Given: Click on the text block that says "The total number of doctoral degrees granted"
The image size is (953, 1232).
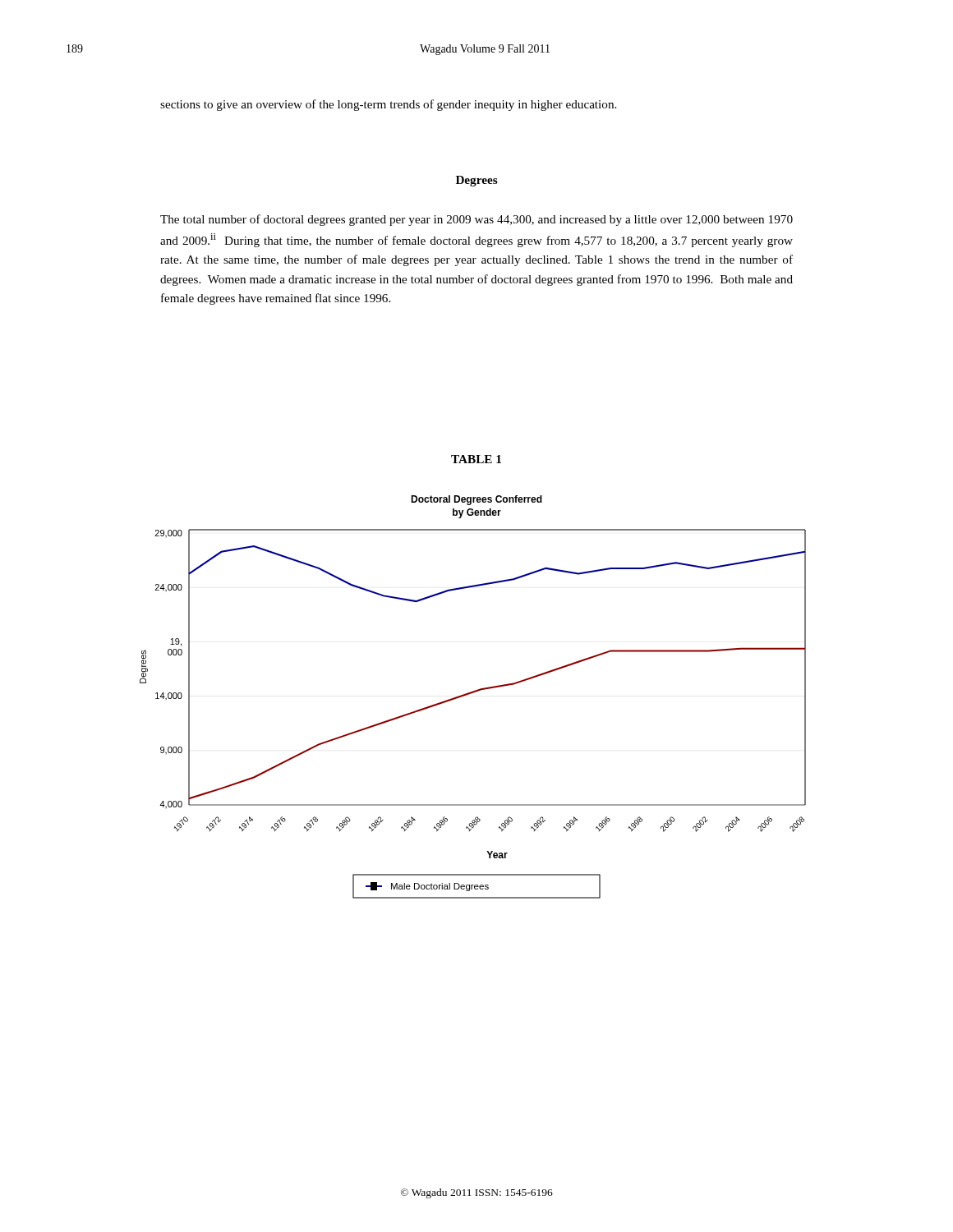Looking at the screenshot, I should 476,258.
